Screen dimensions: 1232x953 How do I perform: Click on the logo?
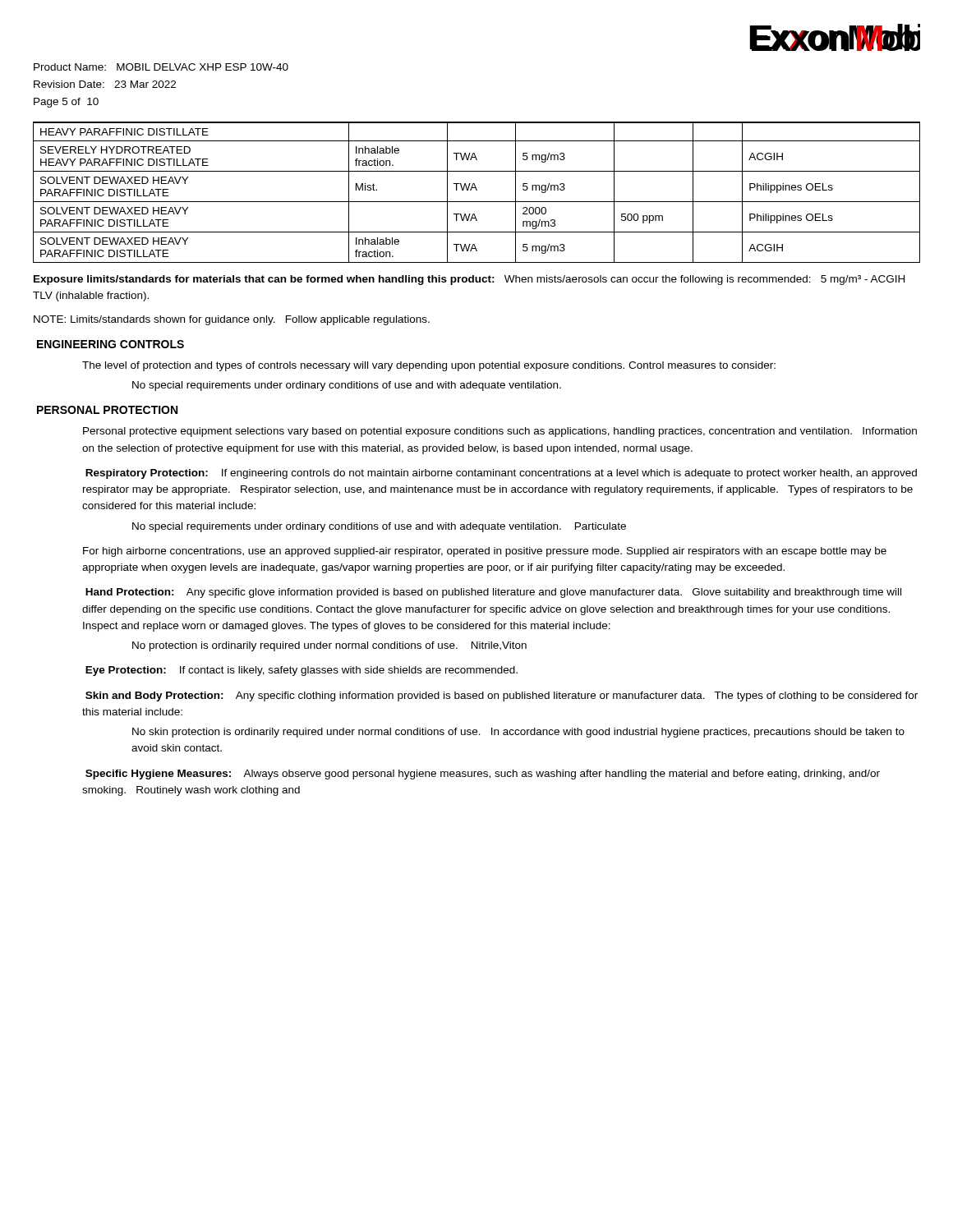point(834,37)
